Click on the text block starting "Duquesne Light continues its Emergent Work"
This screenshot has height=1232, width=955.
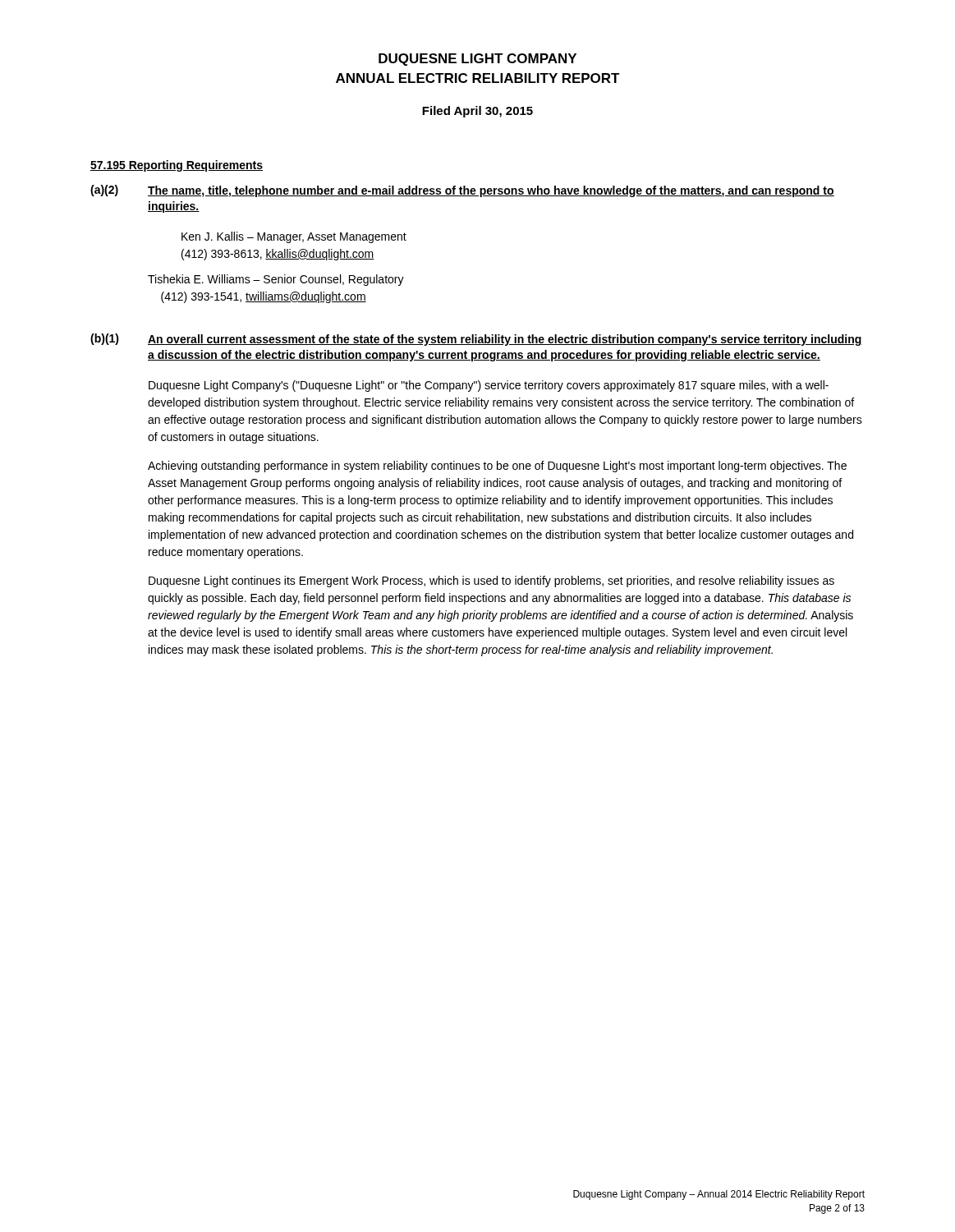[x=501, y=615]
